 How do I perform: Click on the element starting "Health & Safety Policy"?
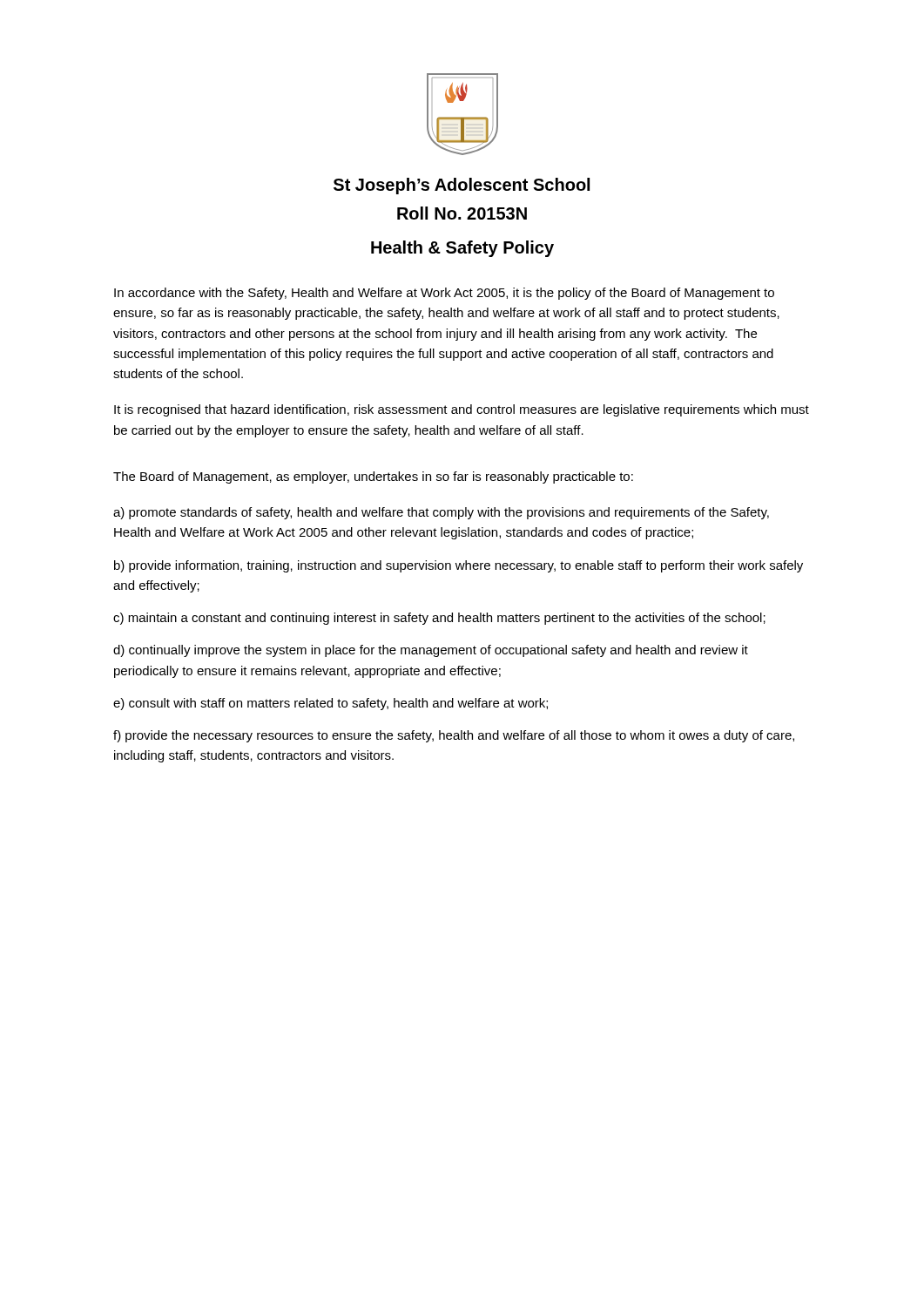pos(462,247)
